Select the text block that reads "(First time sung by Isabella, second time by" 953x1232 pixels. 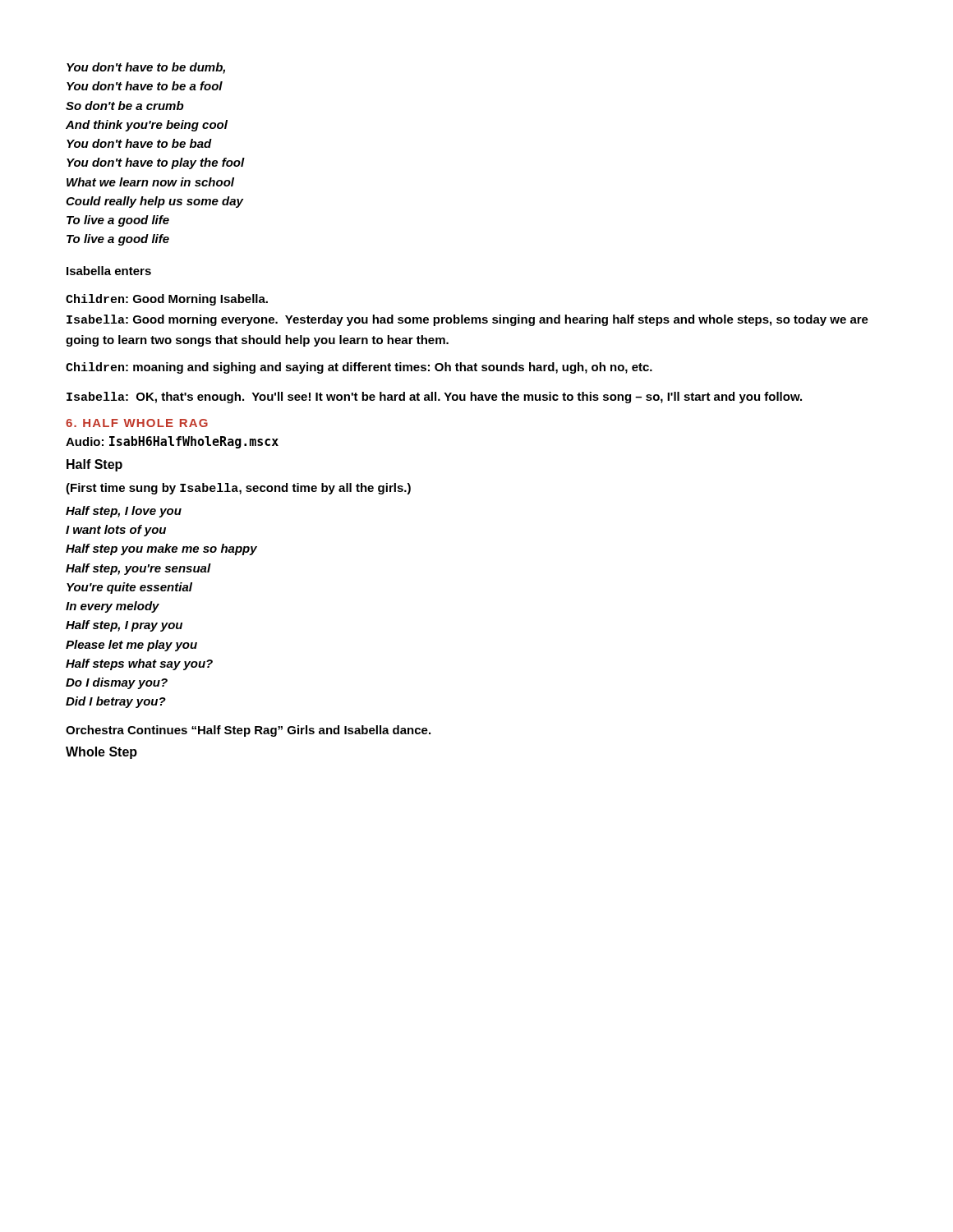pos(238,488)
